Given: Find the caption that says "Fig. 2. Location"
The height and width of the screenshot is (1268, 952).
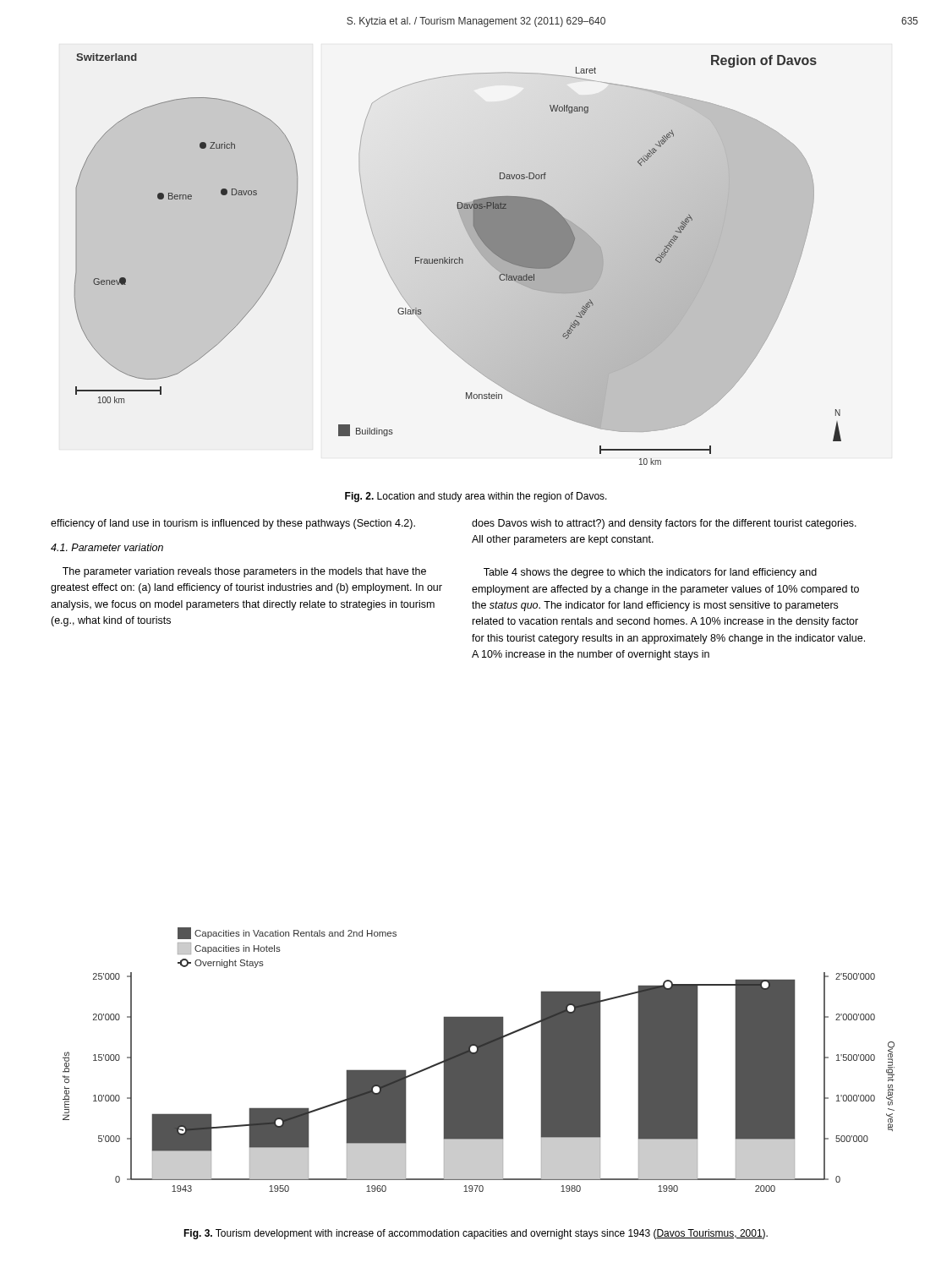Looking at the screenshot, I should (476, 496).
